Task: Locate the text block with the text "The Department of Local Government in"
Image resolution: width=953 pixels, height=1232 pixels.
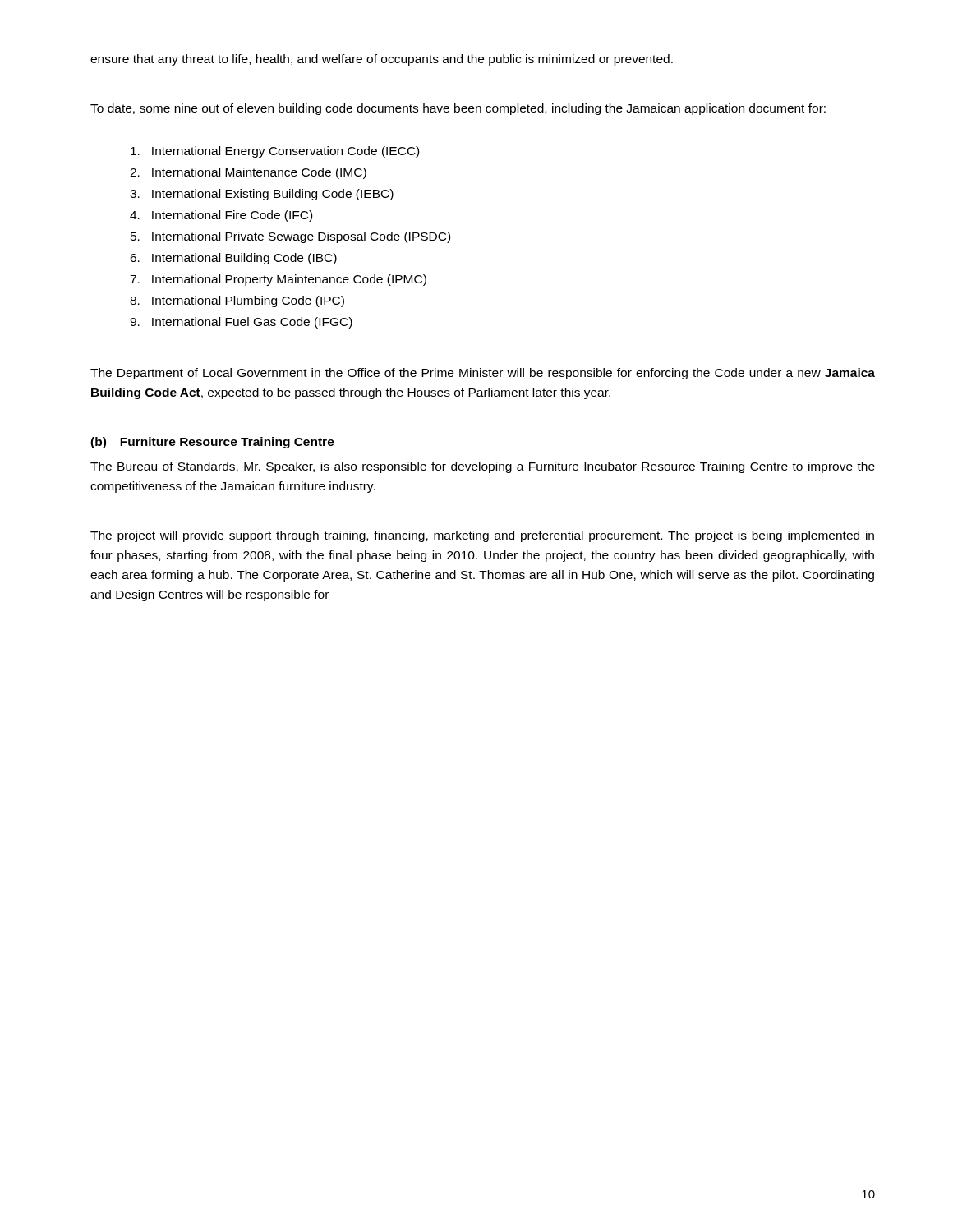Action: (483, 382)
